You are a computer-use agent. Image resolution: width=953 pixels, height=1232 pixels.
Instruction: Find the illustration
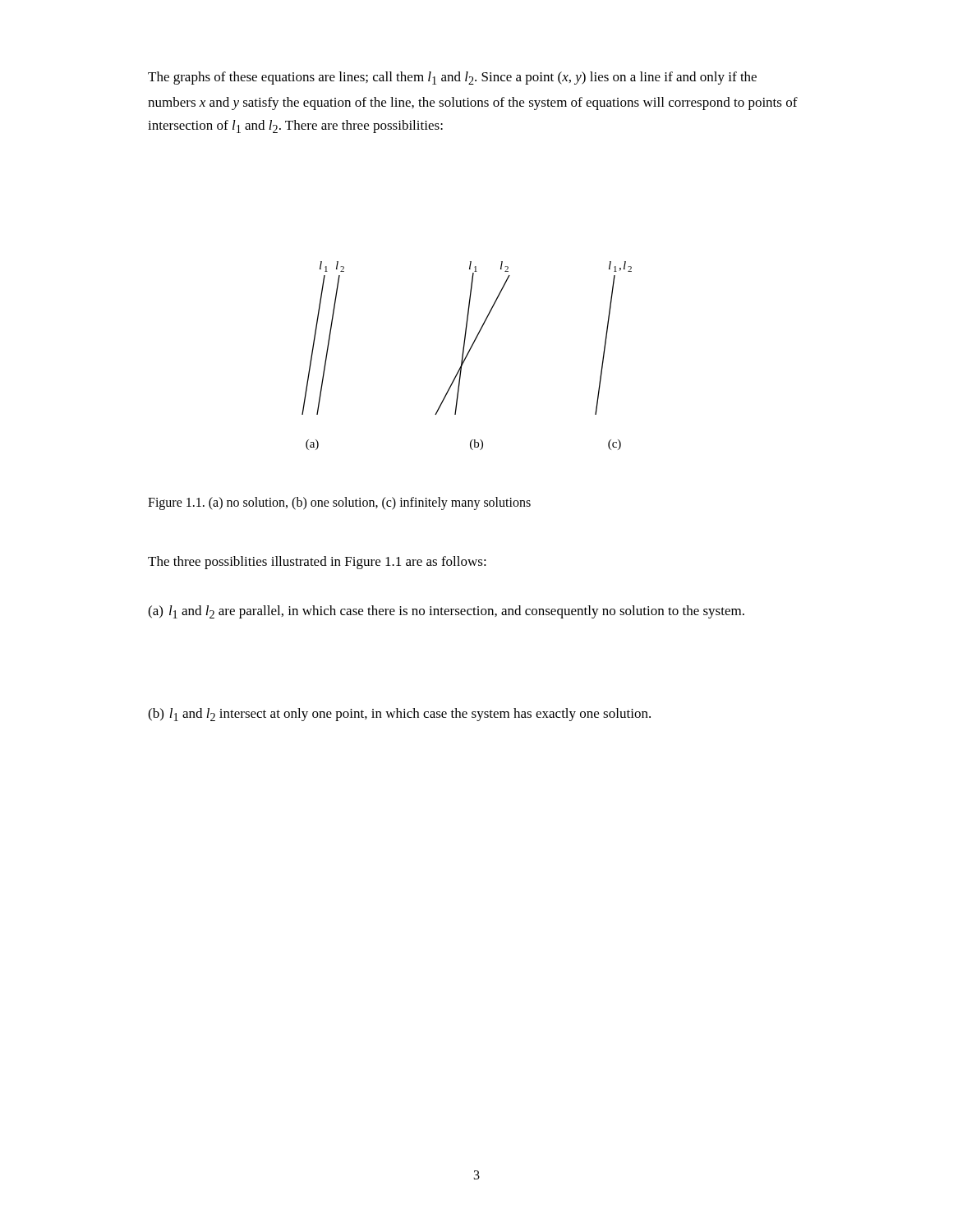[476, 361]
